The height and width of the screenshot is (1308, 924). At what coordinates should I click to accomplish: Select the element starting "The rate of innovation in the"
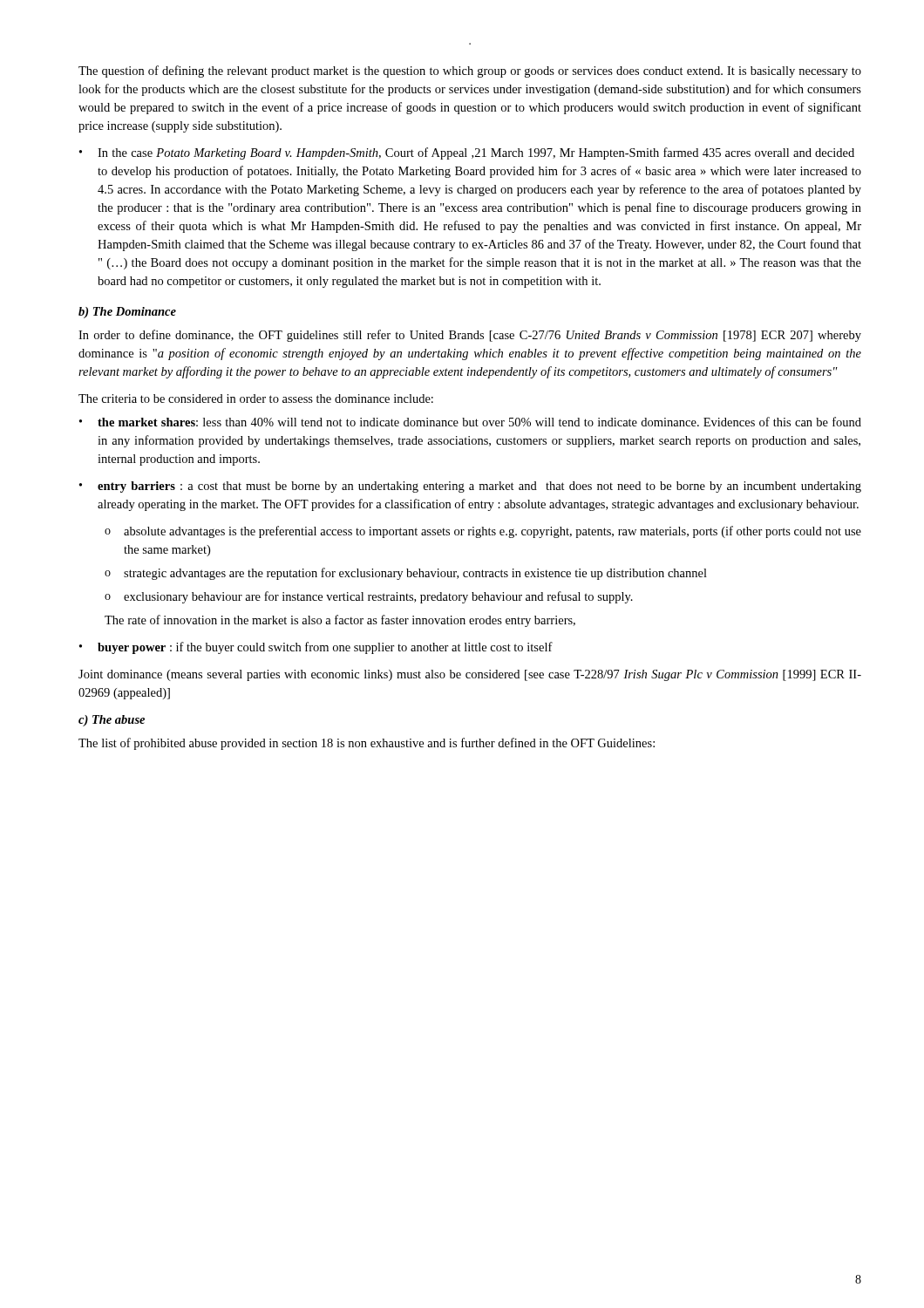(340, 620)
